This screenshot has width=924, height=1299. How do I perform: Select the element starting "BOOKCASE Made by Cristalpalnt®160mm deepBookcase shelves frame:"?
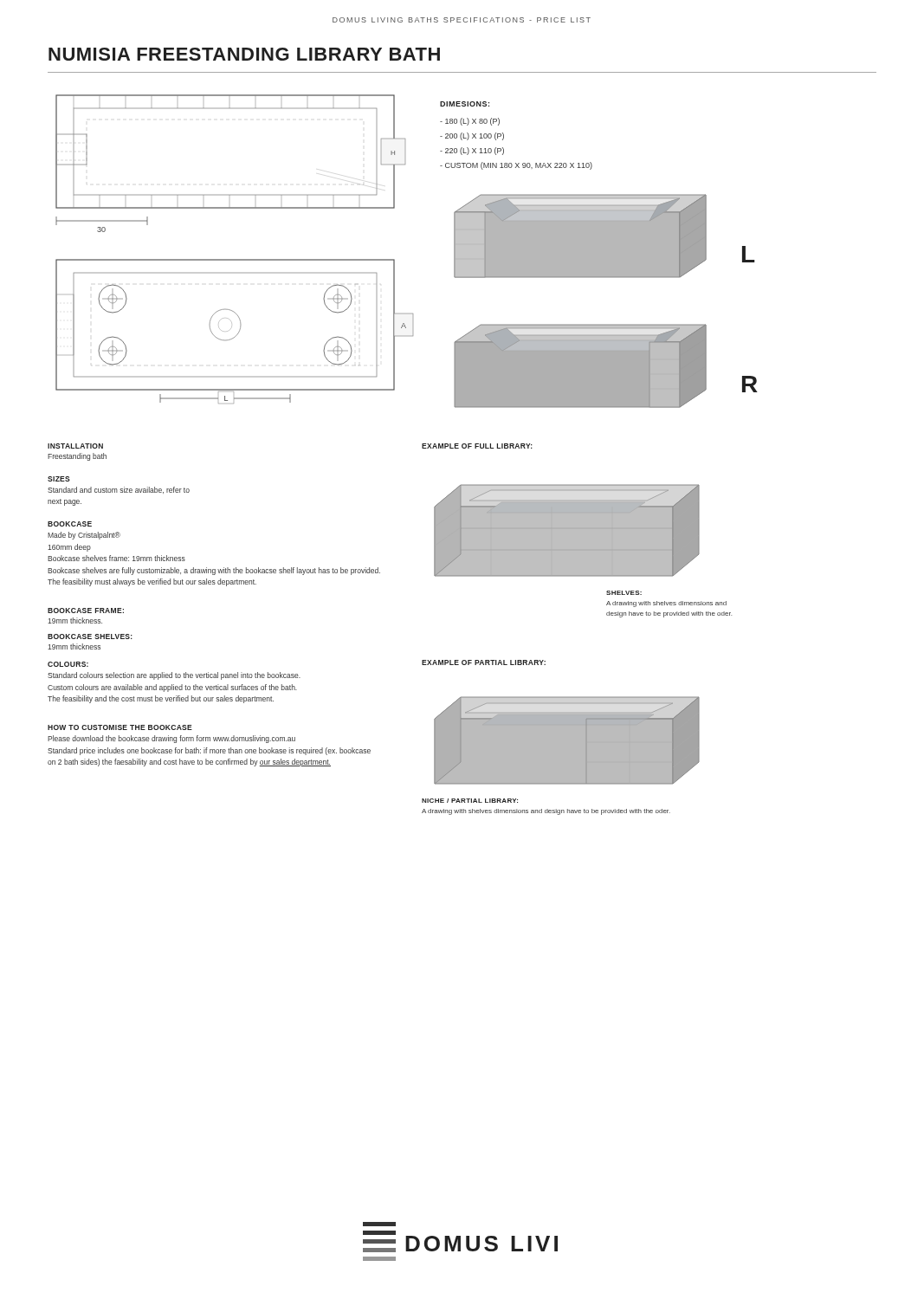point(70,524)
